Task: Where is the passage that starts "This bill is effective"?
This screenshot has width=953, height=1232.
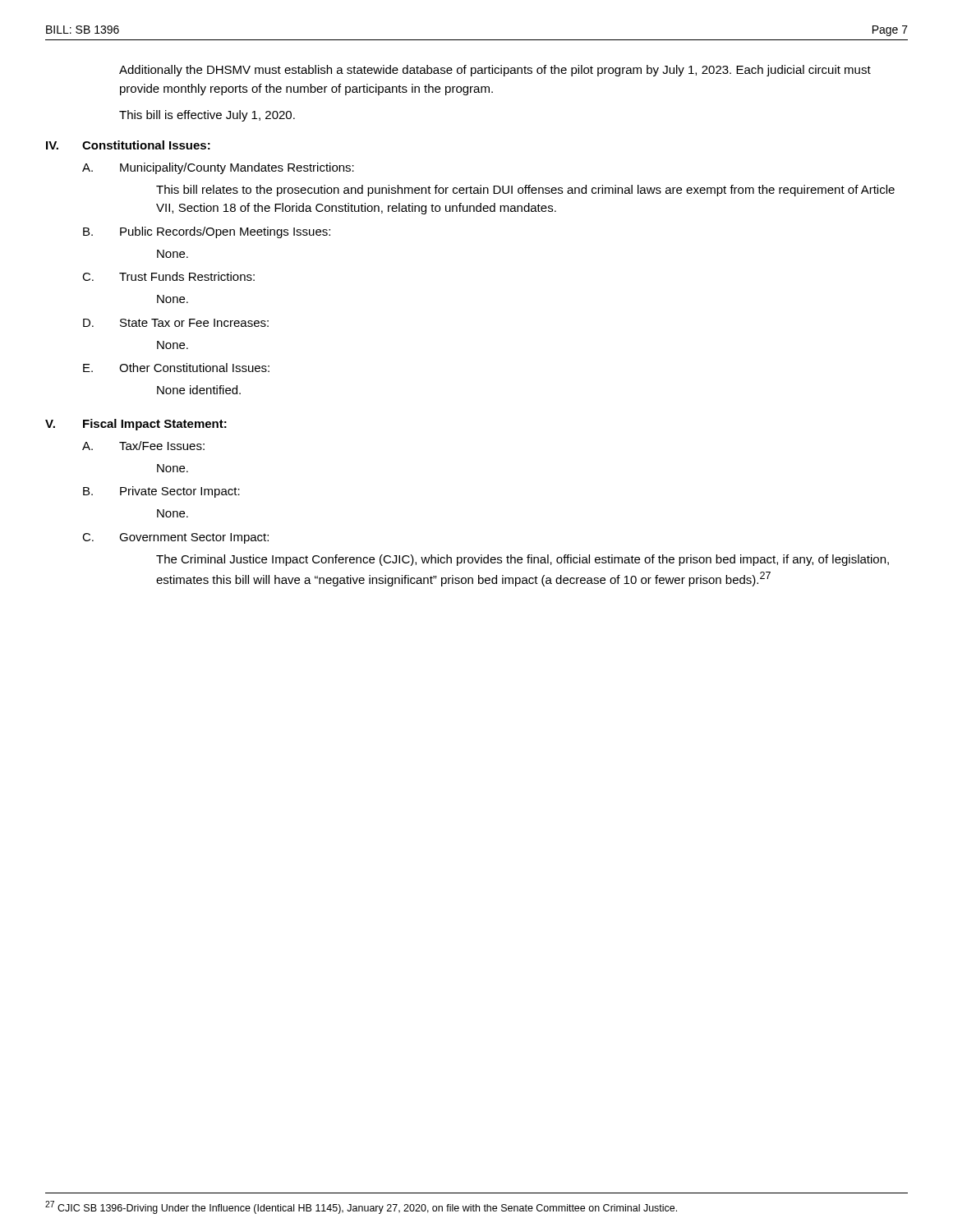Action: coord(207,115)
